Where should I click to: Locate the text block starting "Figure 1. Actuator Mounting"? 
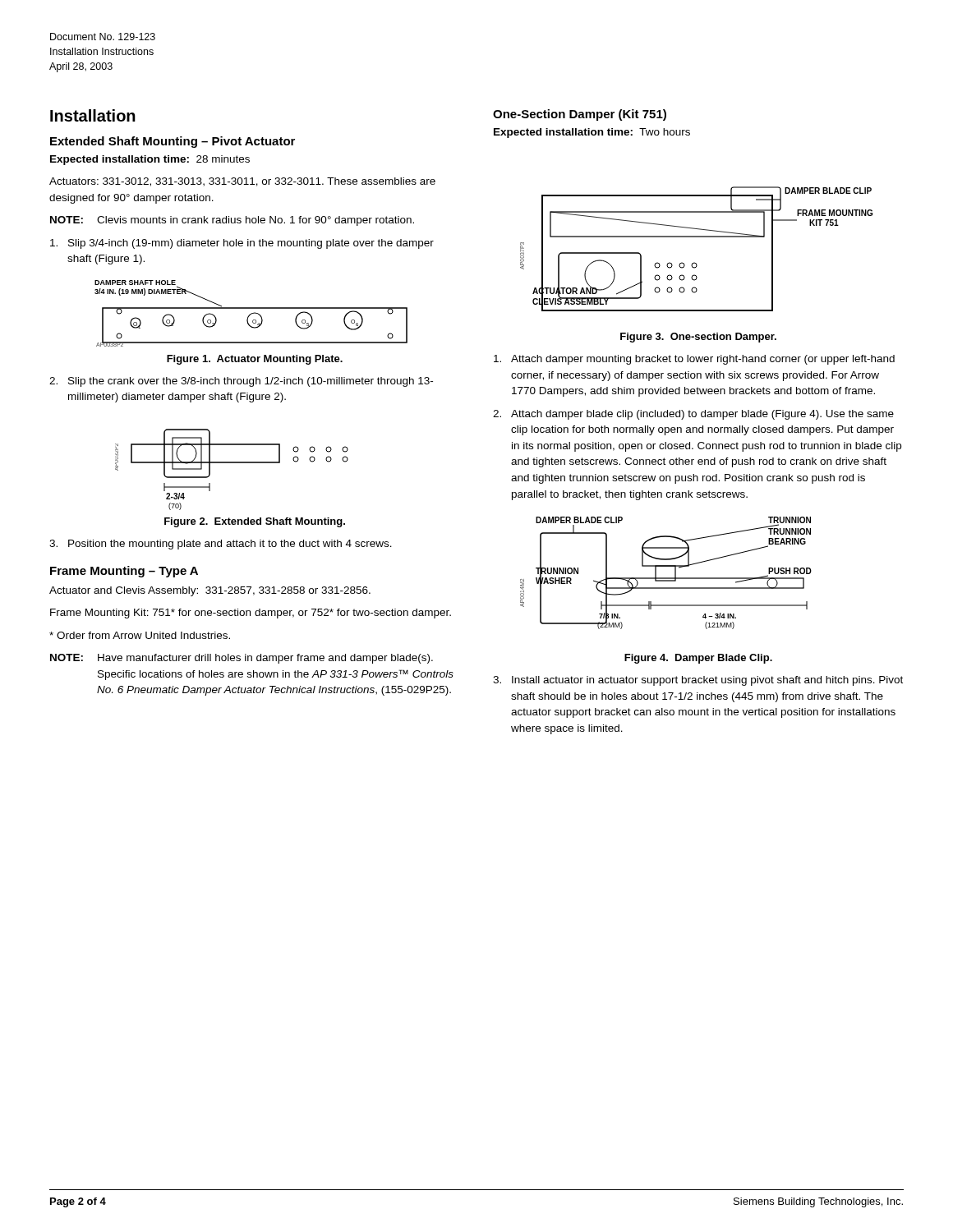(x=255, y=358)
